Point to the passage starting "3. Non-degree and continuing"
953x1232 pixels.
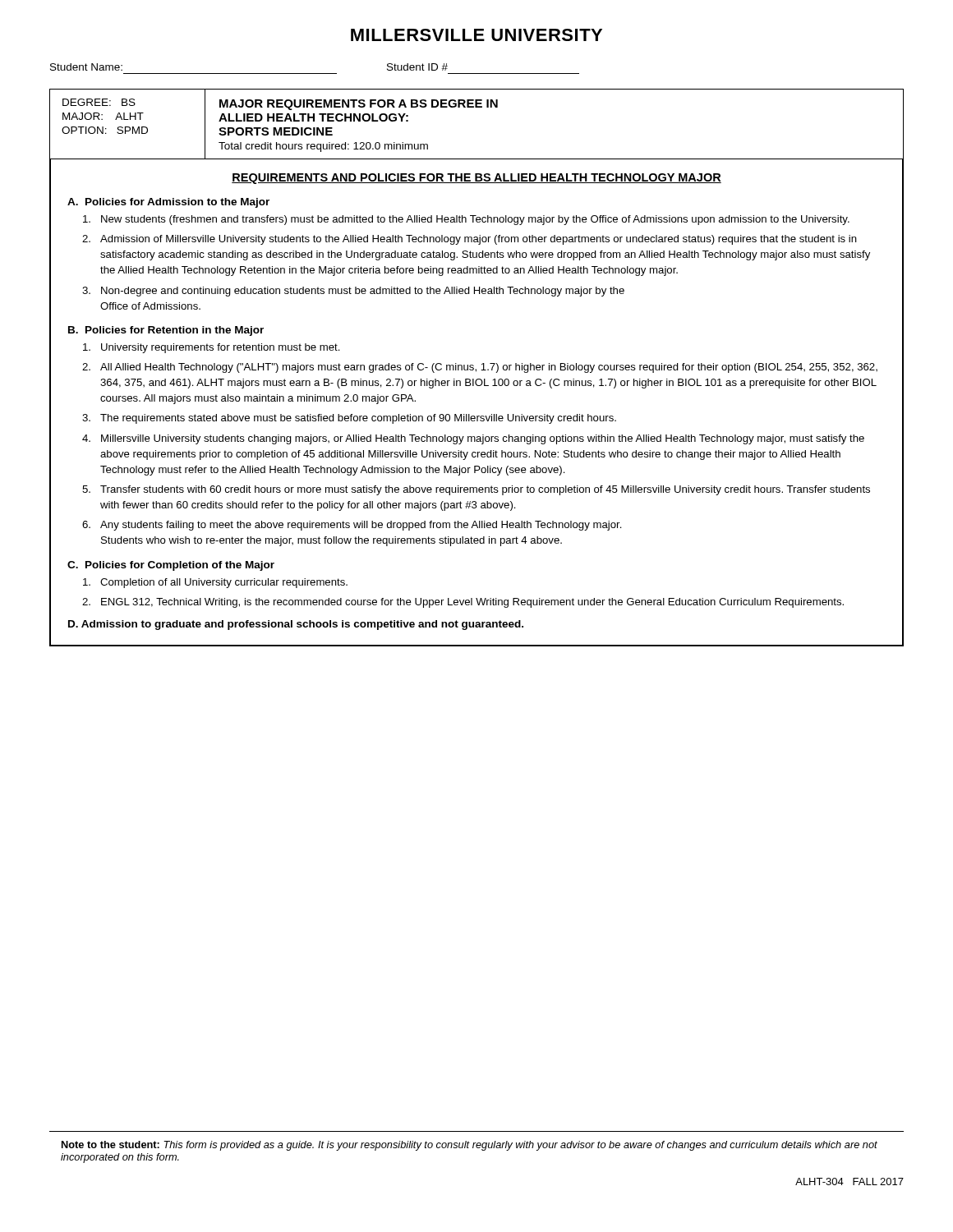(484, 298)
